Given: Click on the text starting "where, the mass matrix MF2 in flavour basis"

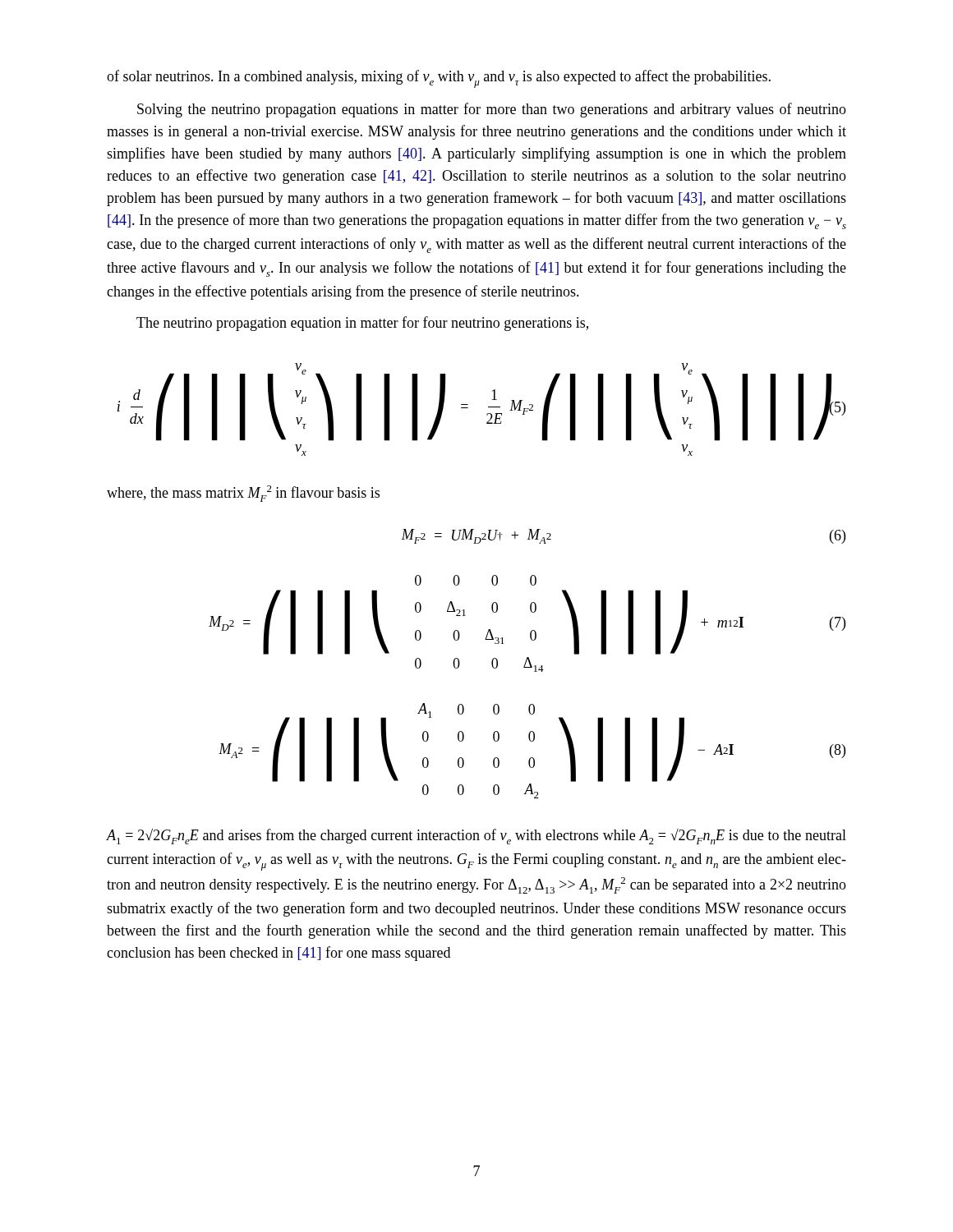Looking at the screenshot, I should point(243,494).
